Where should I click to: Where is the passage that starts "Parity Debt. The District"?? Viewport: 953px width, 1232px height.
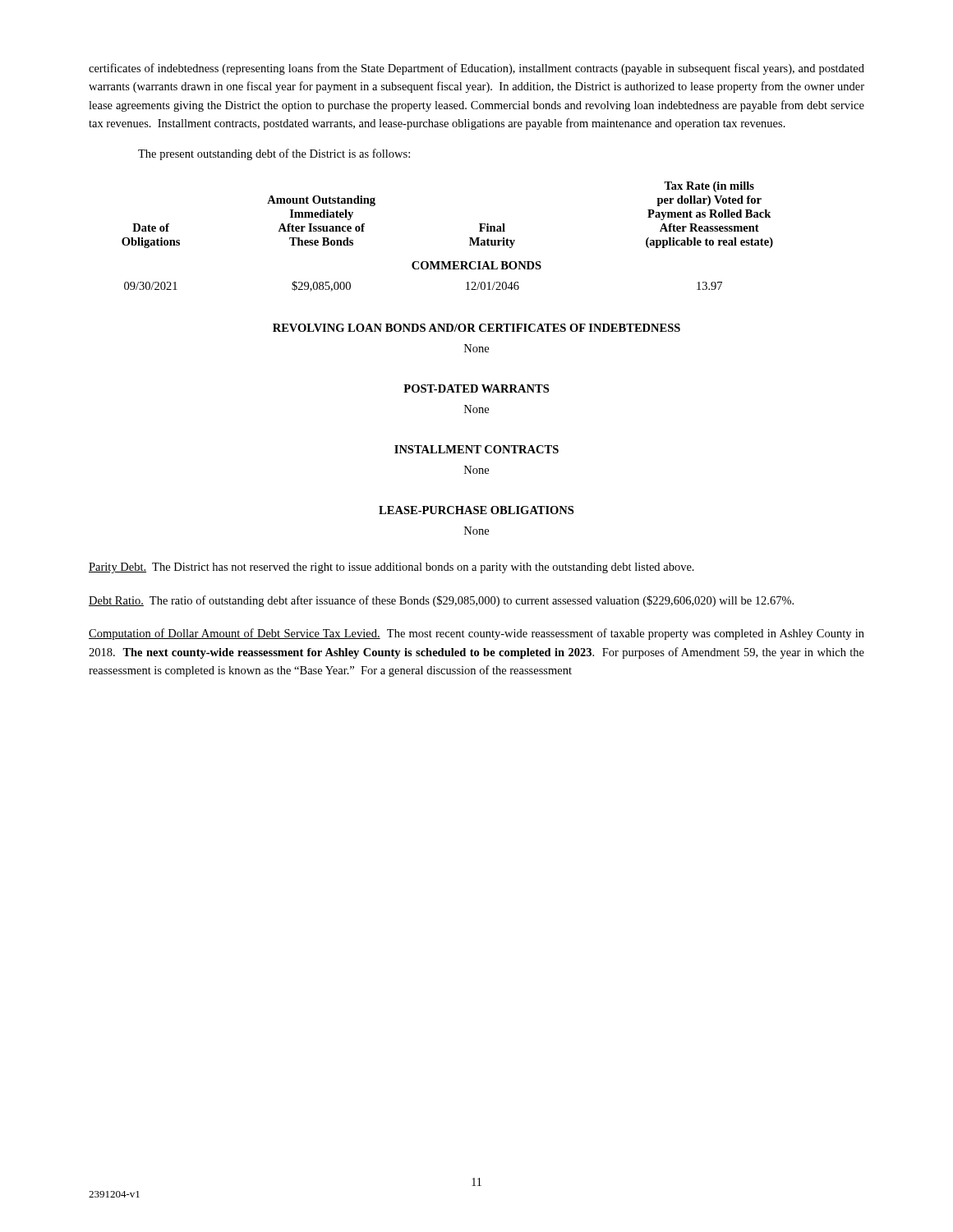[x=392, y=567]
